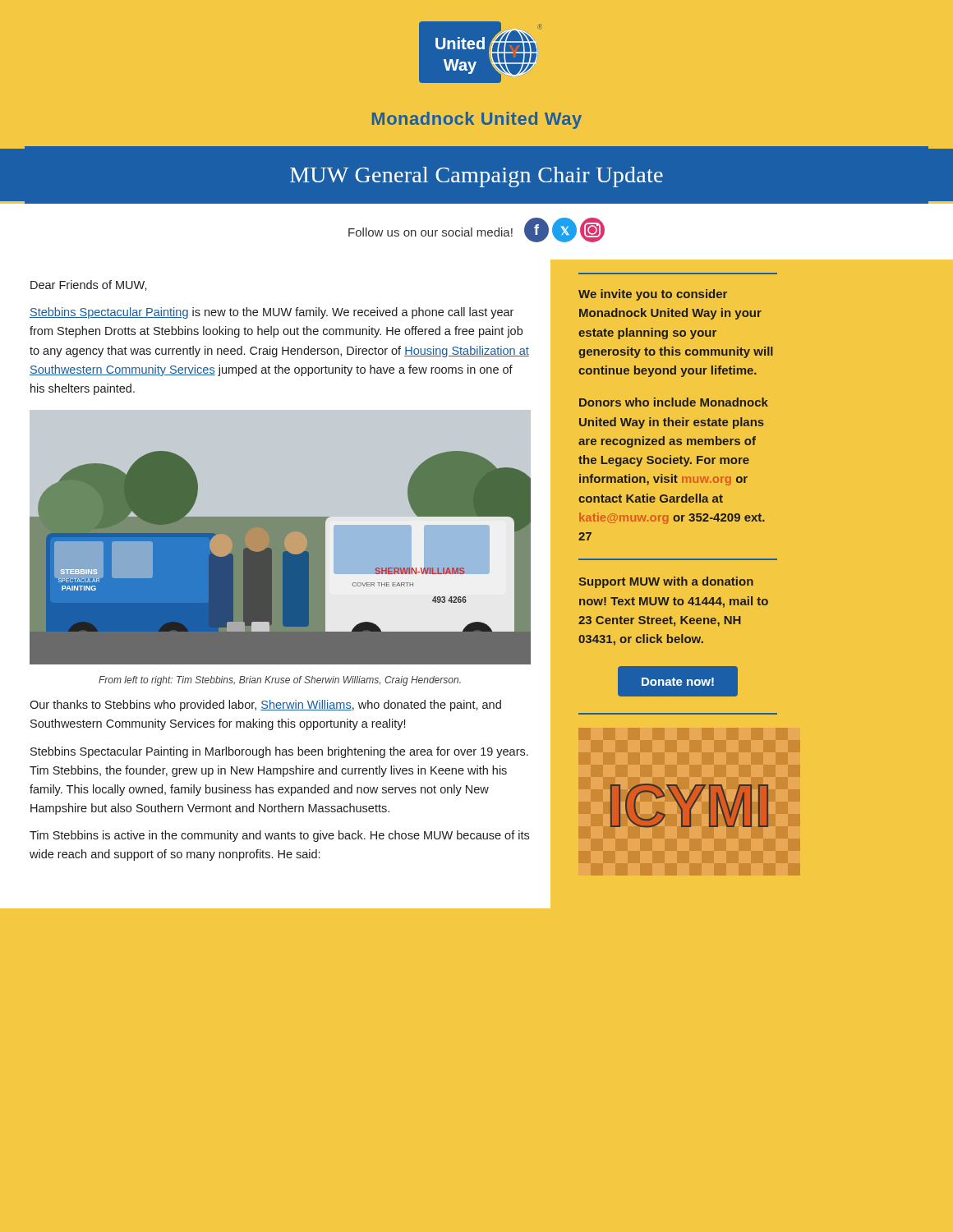Find the text block that reads "Support MUW with a donation now!"

tap(673, 610)
